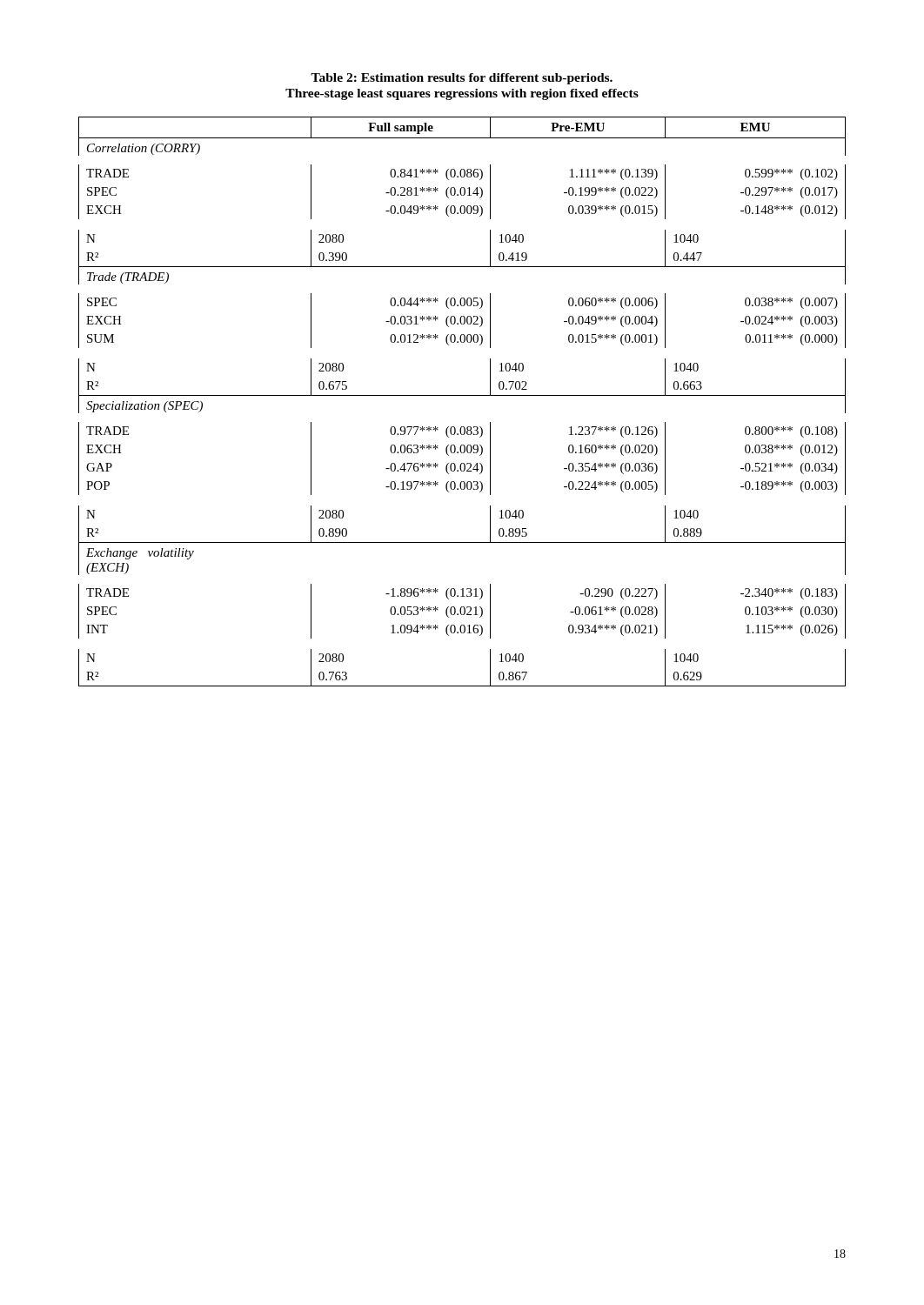924x1305 pixels.
Task: Click the table
Action: coord(462,401)
